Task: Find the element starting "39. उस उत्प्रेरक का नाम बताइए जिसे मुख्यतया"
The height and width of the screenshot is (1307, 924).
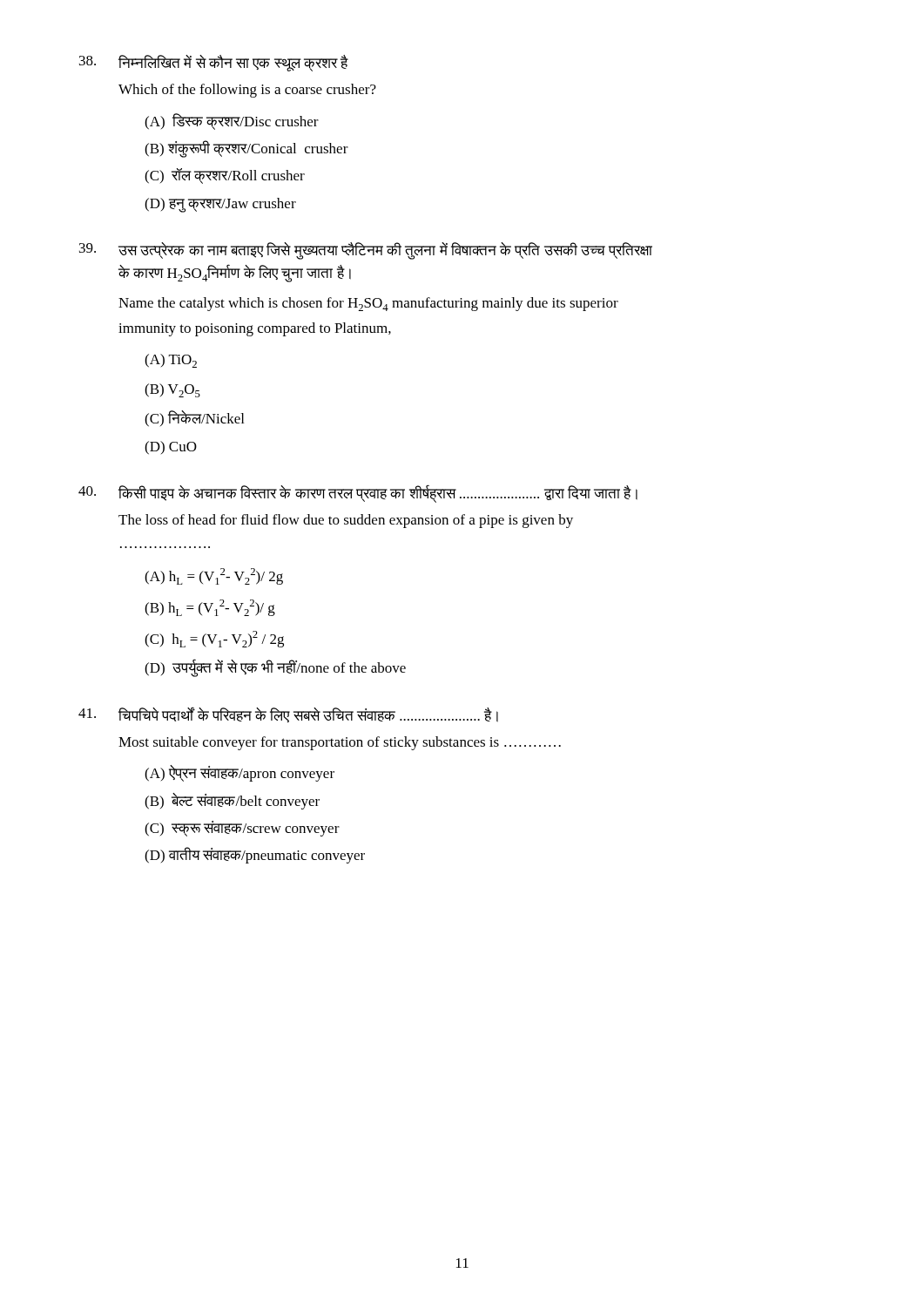Action: 366,251
